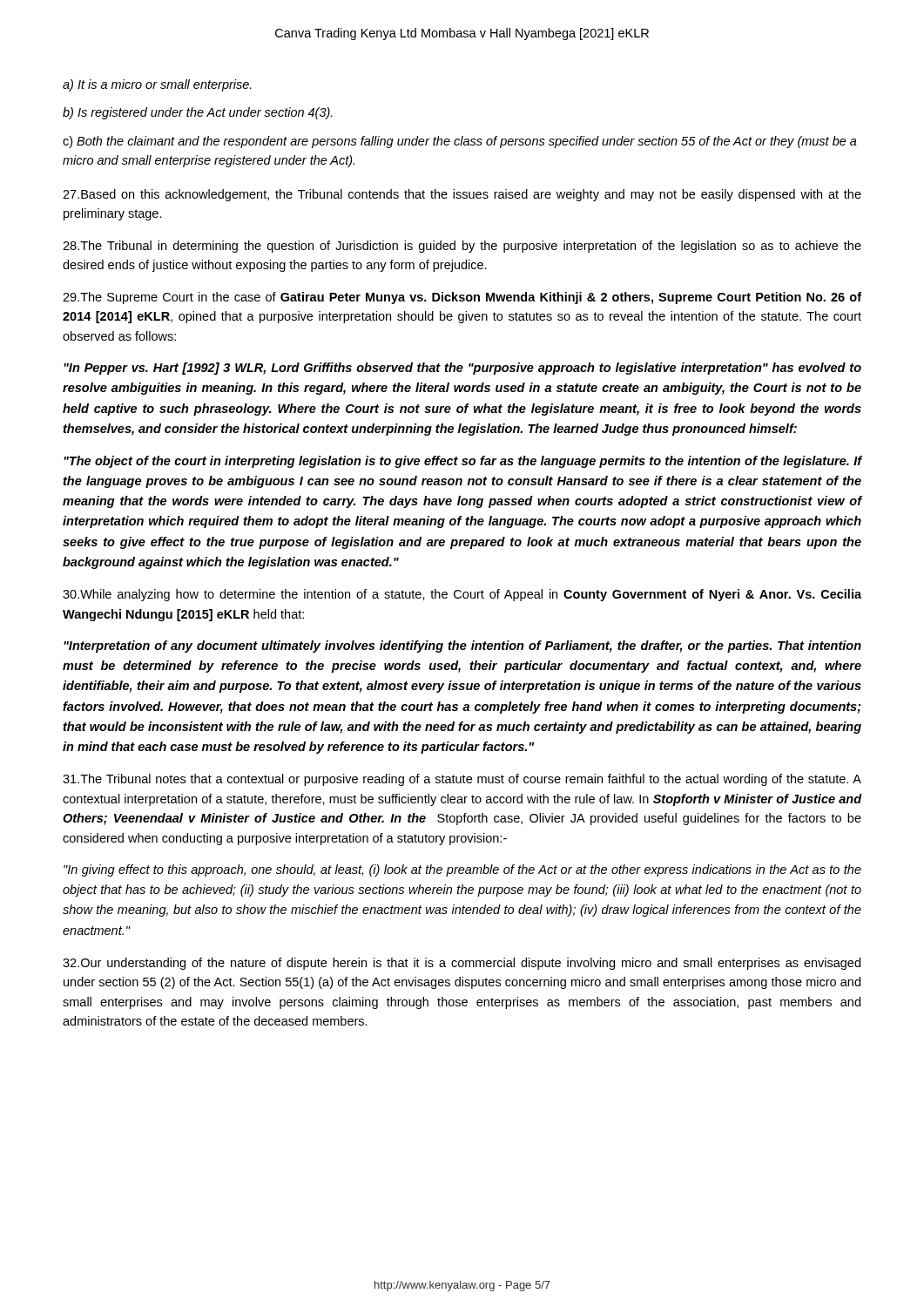Find the block on this page that starts ""In Pepper vs. Hart [1992] 3 WLR, Lord"

coord(462,398)
